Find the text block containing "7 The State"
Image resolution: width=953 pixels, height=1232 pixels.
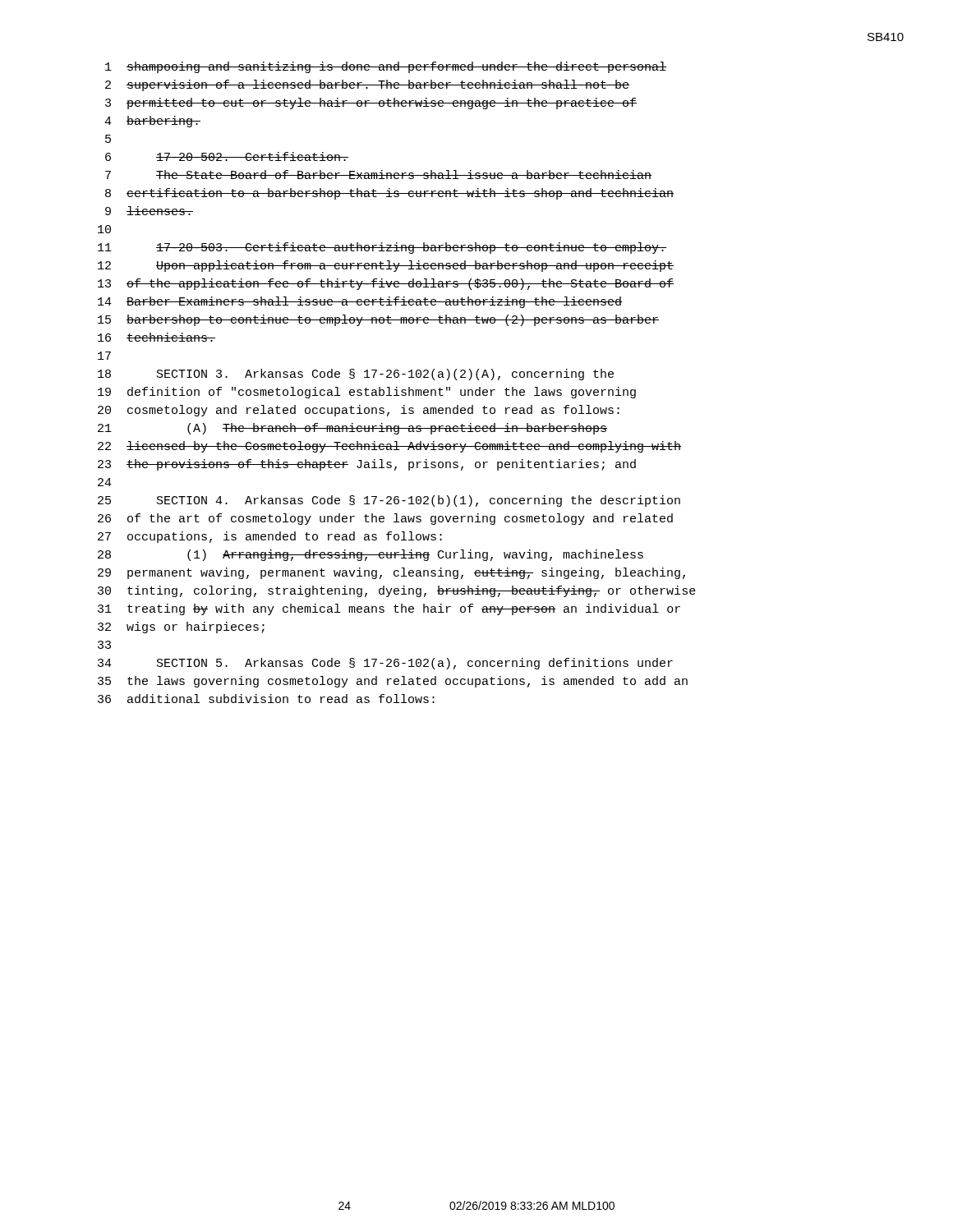(x=493, y=177)
